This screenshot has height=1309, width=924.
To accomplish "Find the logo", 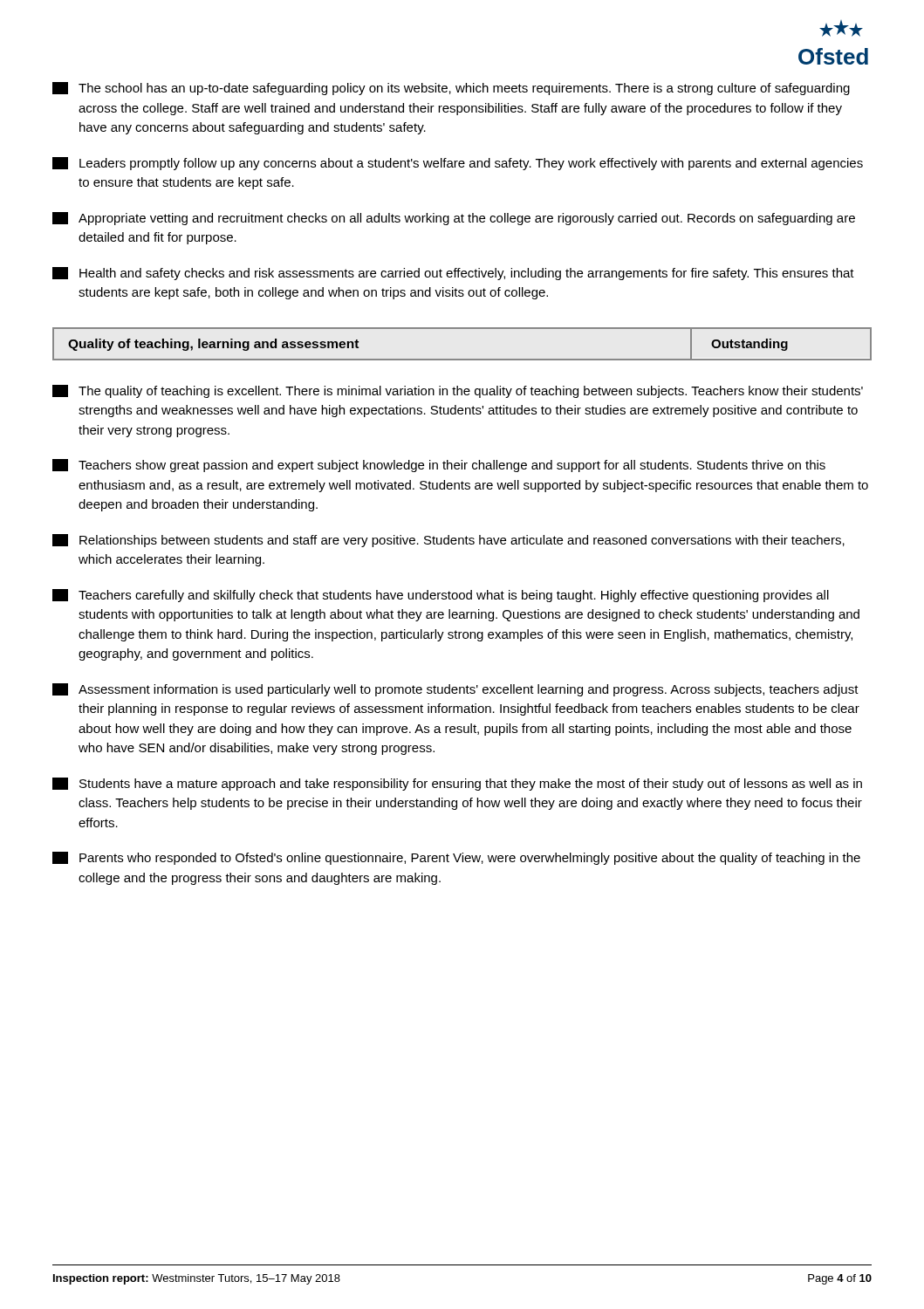I will pos(841,50).
